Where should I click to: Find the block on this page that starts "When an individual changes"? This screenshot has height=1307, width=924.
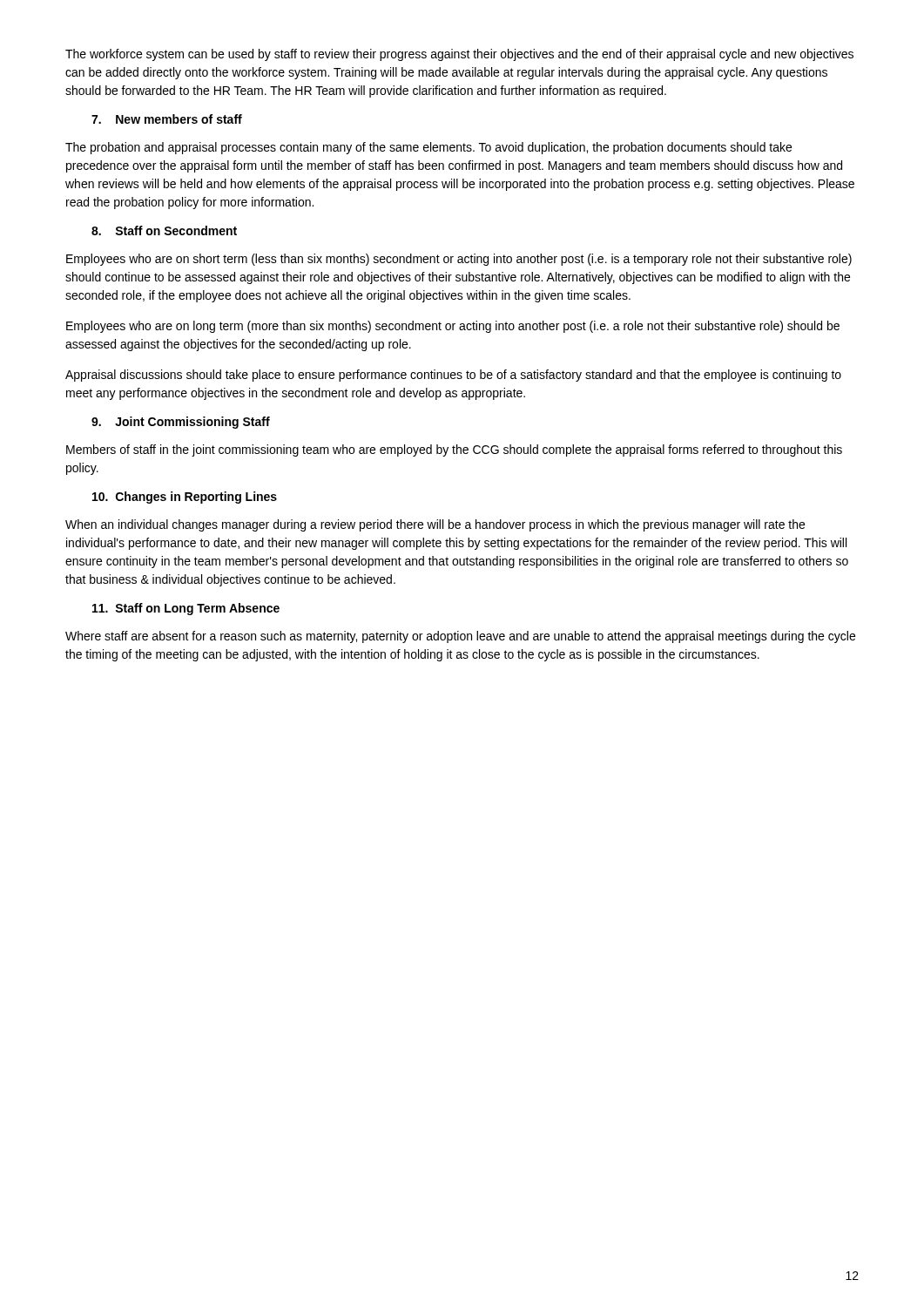pyautogui.click(x=457, y=552)
